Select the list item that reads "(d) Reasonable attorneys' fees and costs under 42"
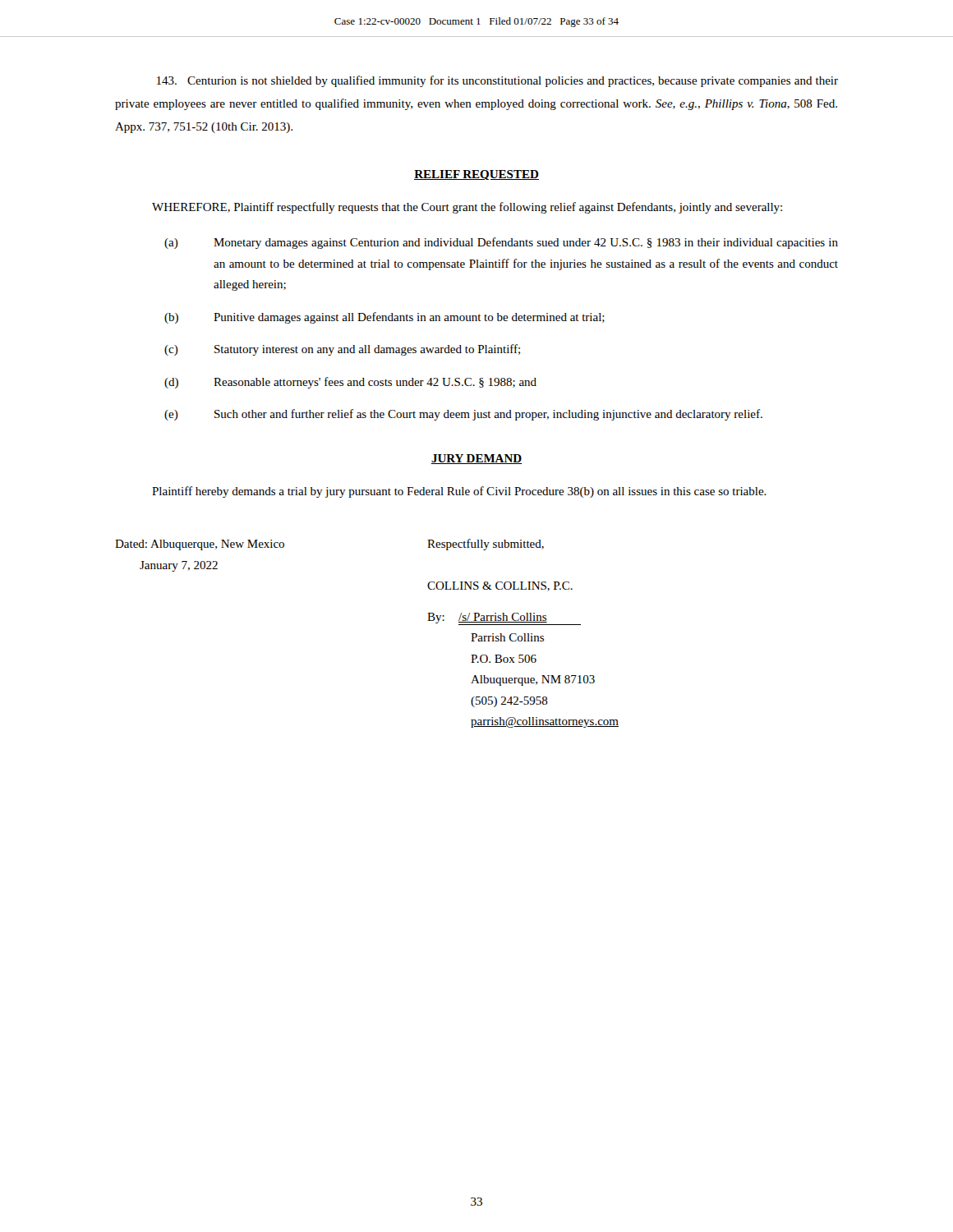Image resolution: width=953 pixels, height=1232 pixels. click(x=501, y=382)
